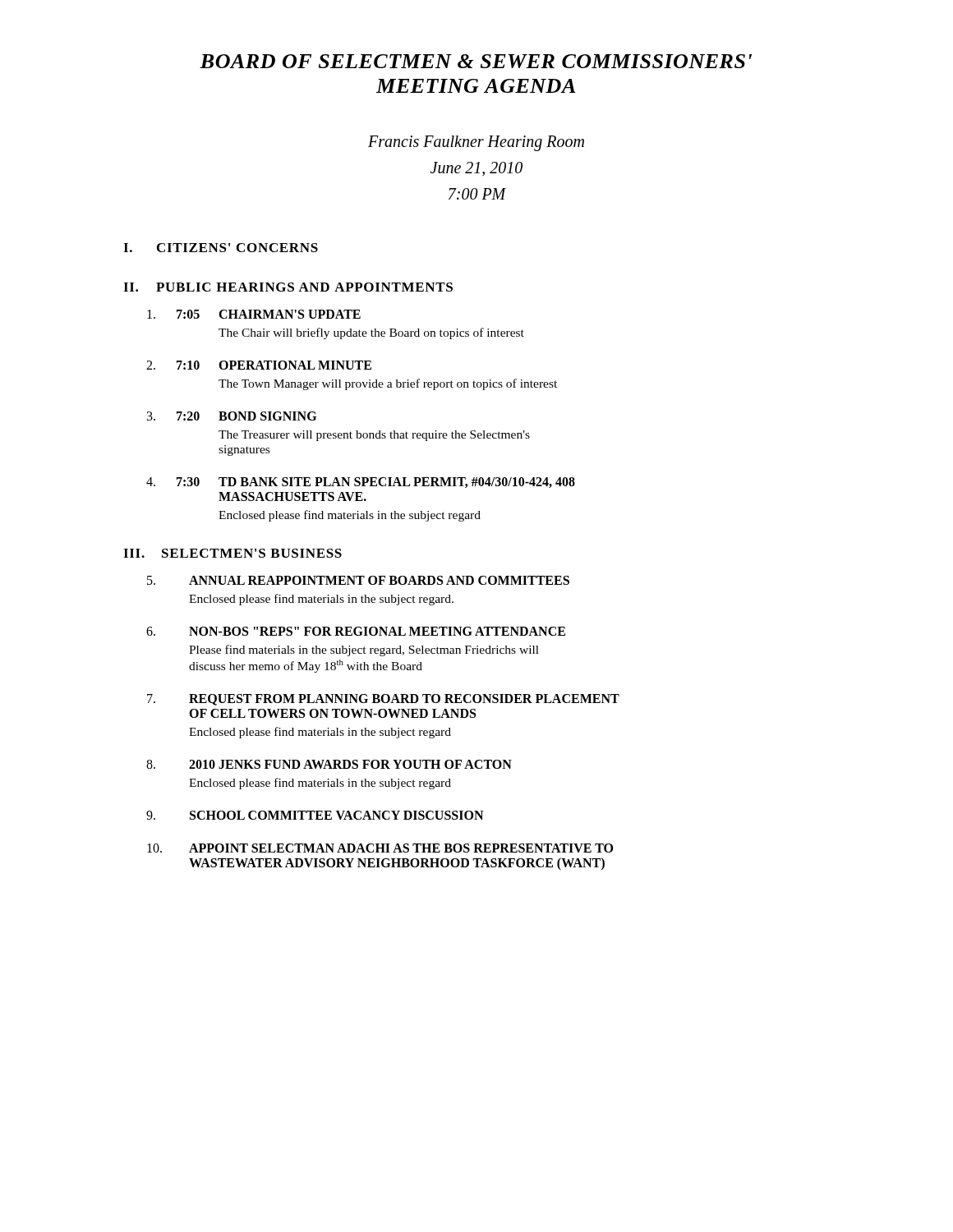Point to the block starting "III. SELECTMEN'S BUSINESS"

click(233, 554)
